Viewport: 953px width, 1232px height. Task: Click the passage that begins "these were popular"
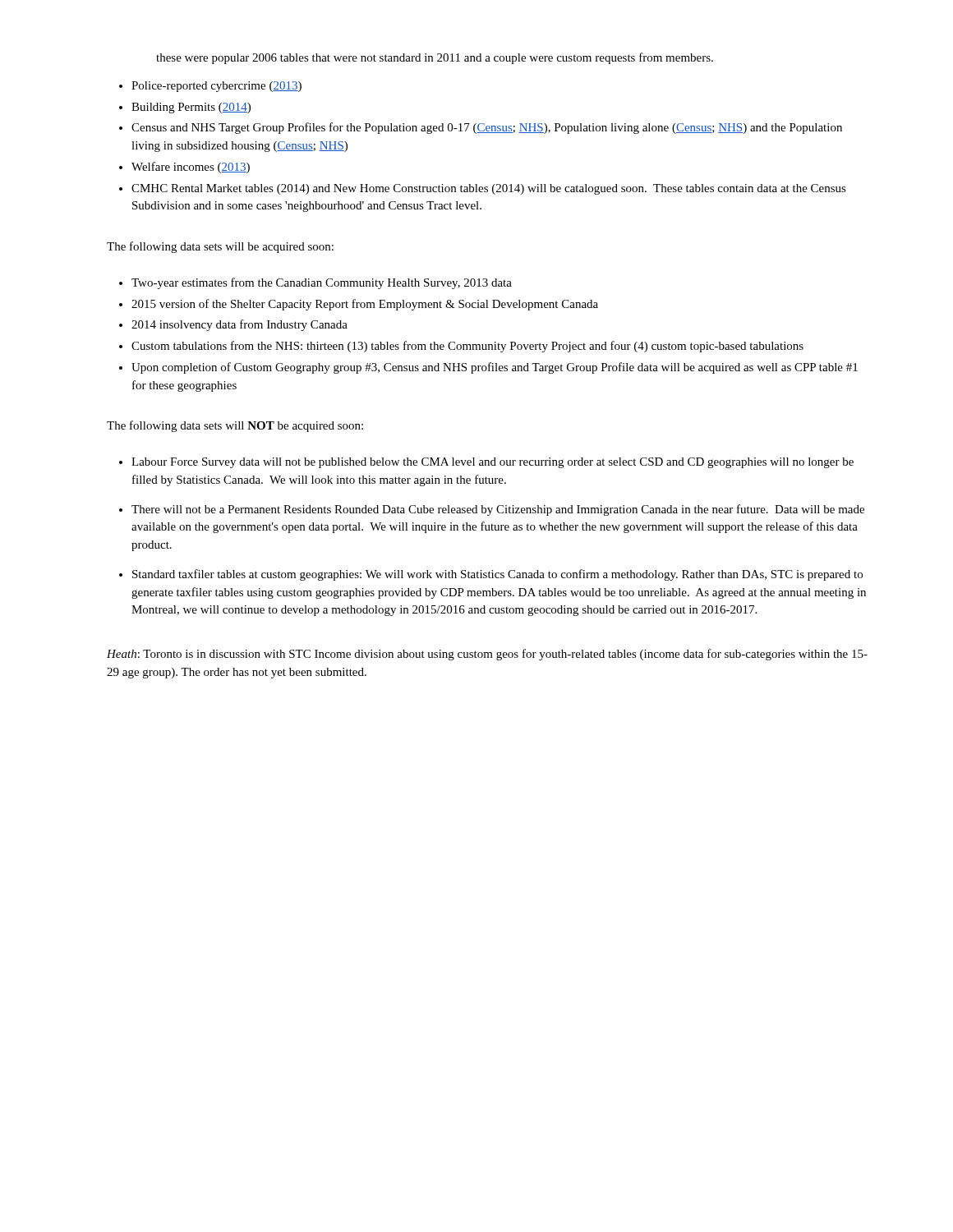pyautogui.click(x=435, y=57)
